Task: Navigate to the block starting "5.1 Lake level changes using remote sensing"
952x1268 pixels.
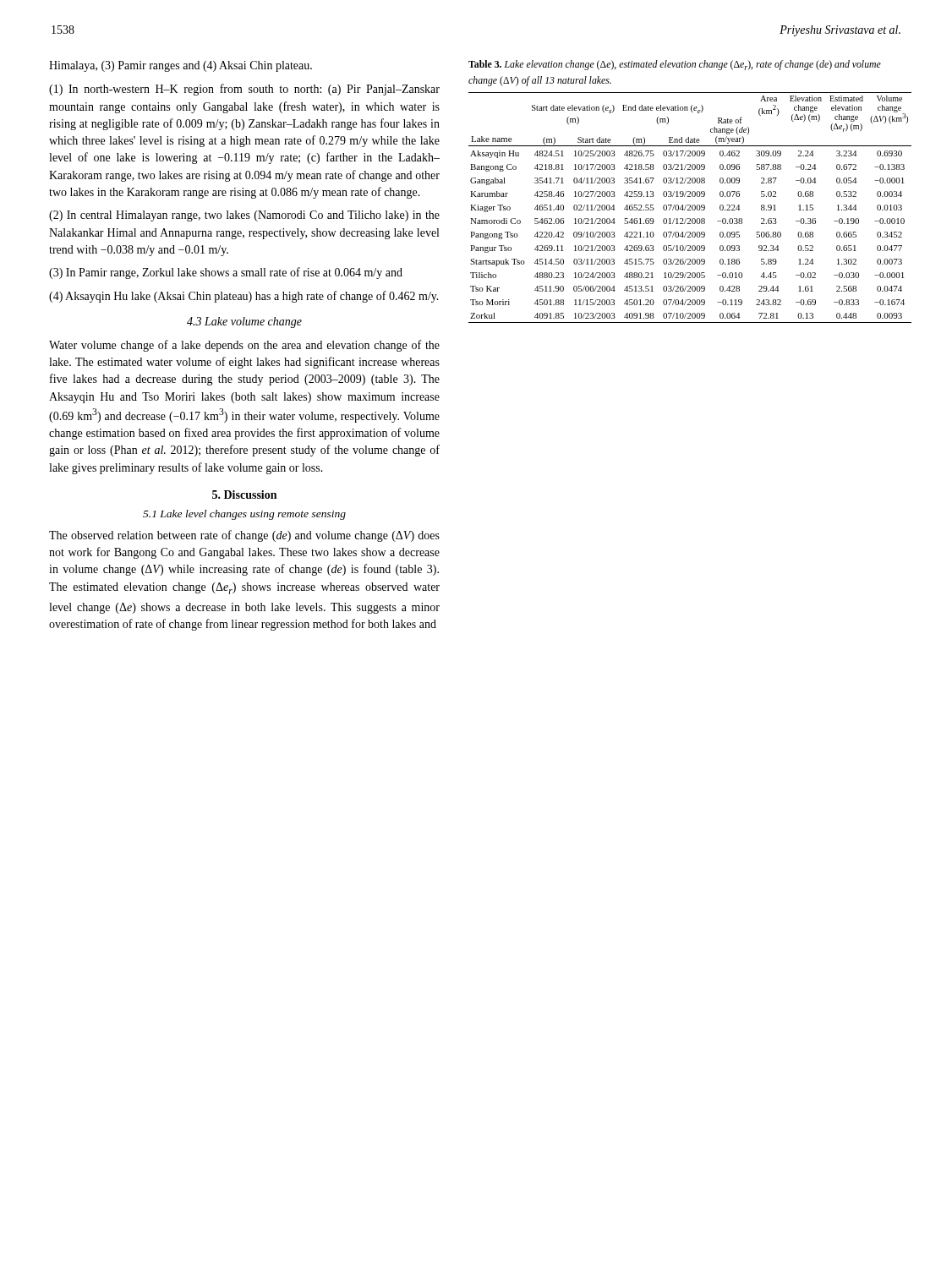Action: [x=244, y=513]
